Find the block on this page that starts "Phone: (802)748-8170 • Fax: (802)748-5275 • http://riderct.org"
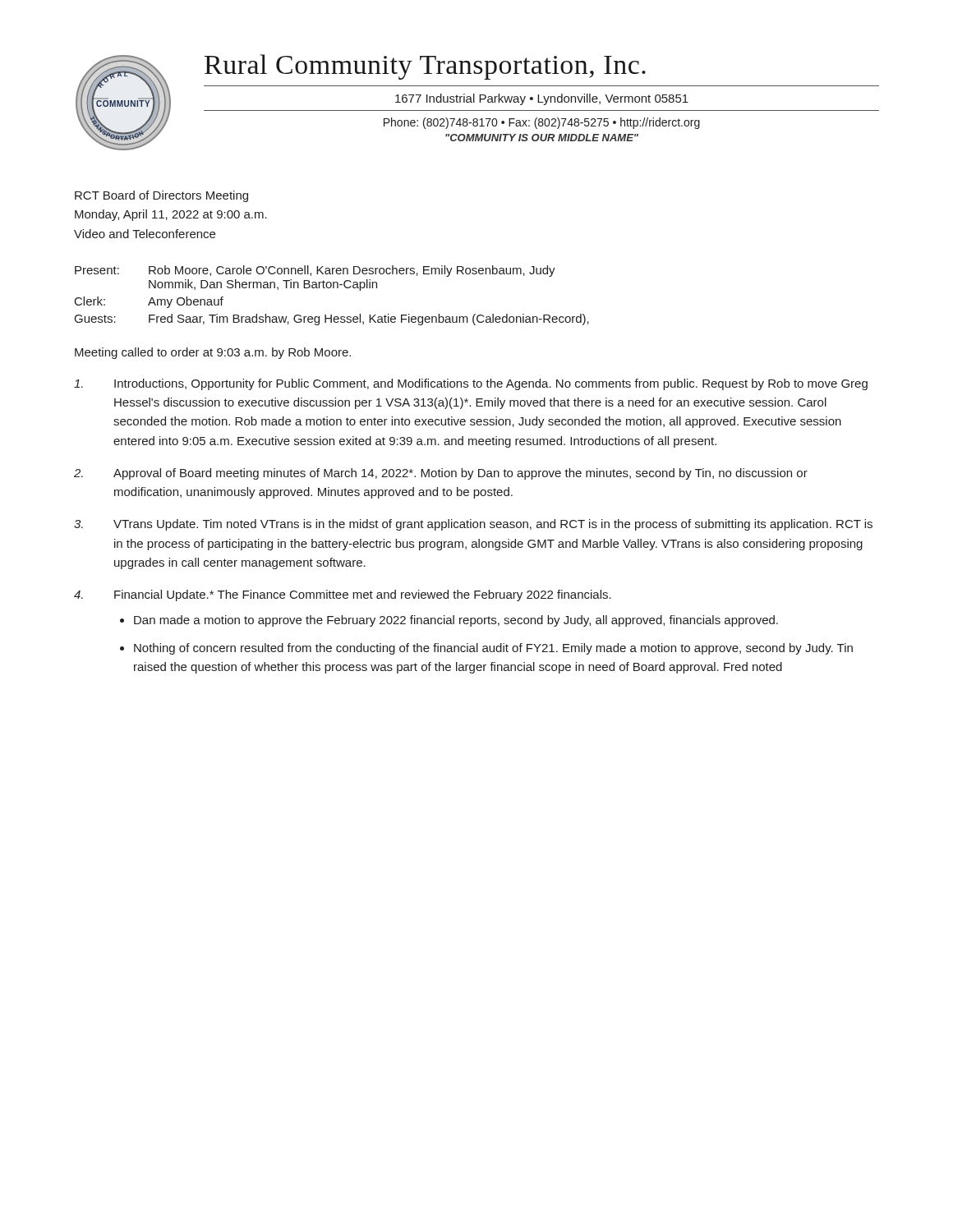 (541, 130)
